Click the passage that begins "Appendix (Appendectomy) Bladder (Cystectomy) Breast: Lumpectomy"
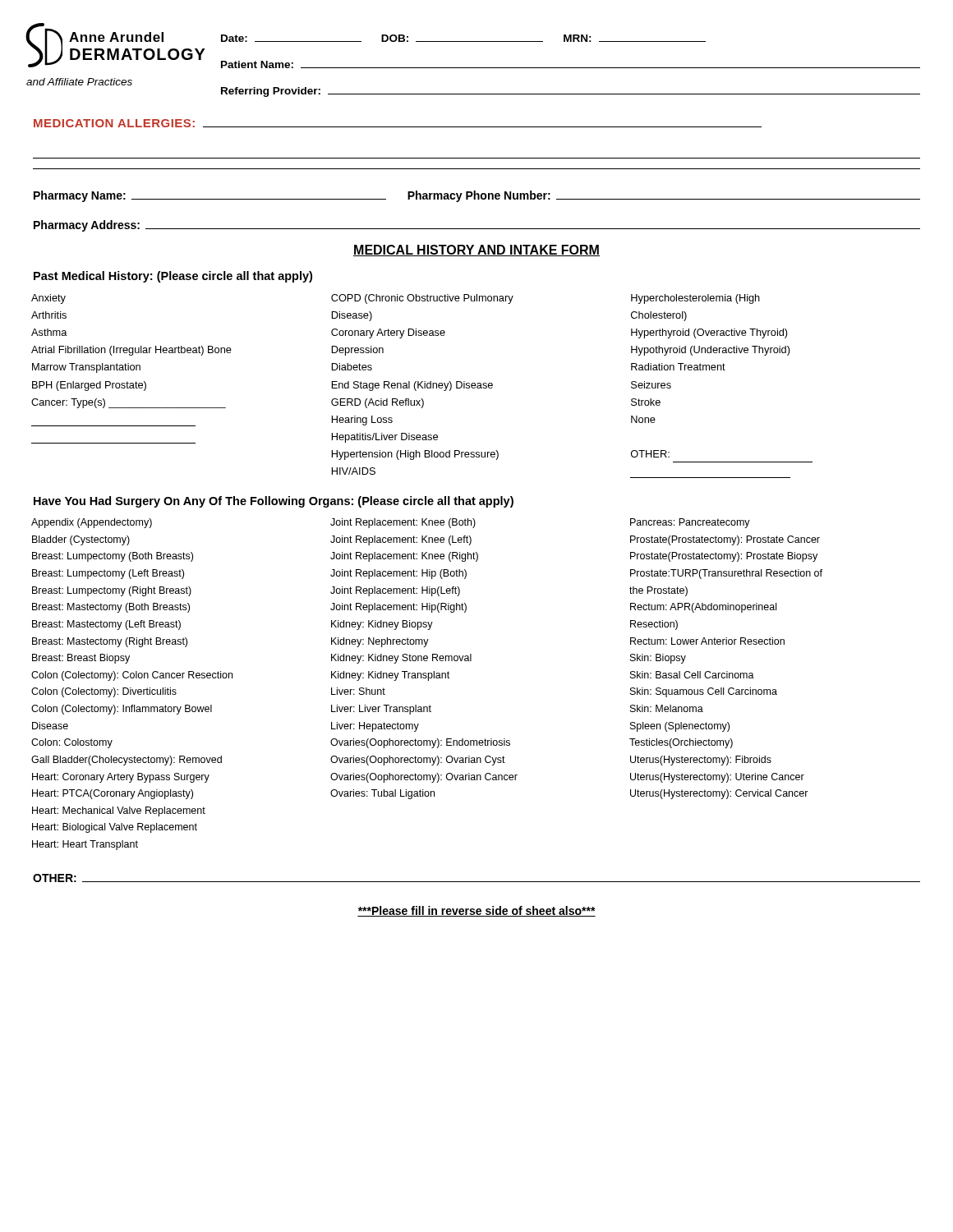Viewport: 953px width, 1232px height. pyautogui.click(x=132, y=684)
